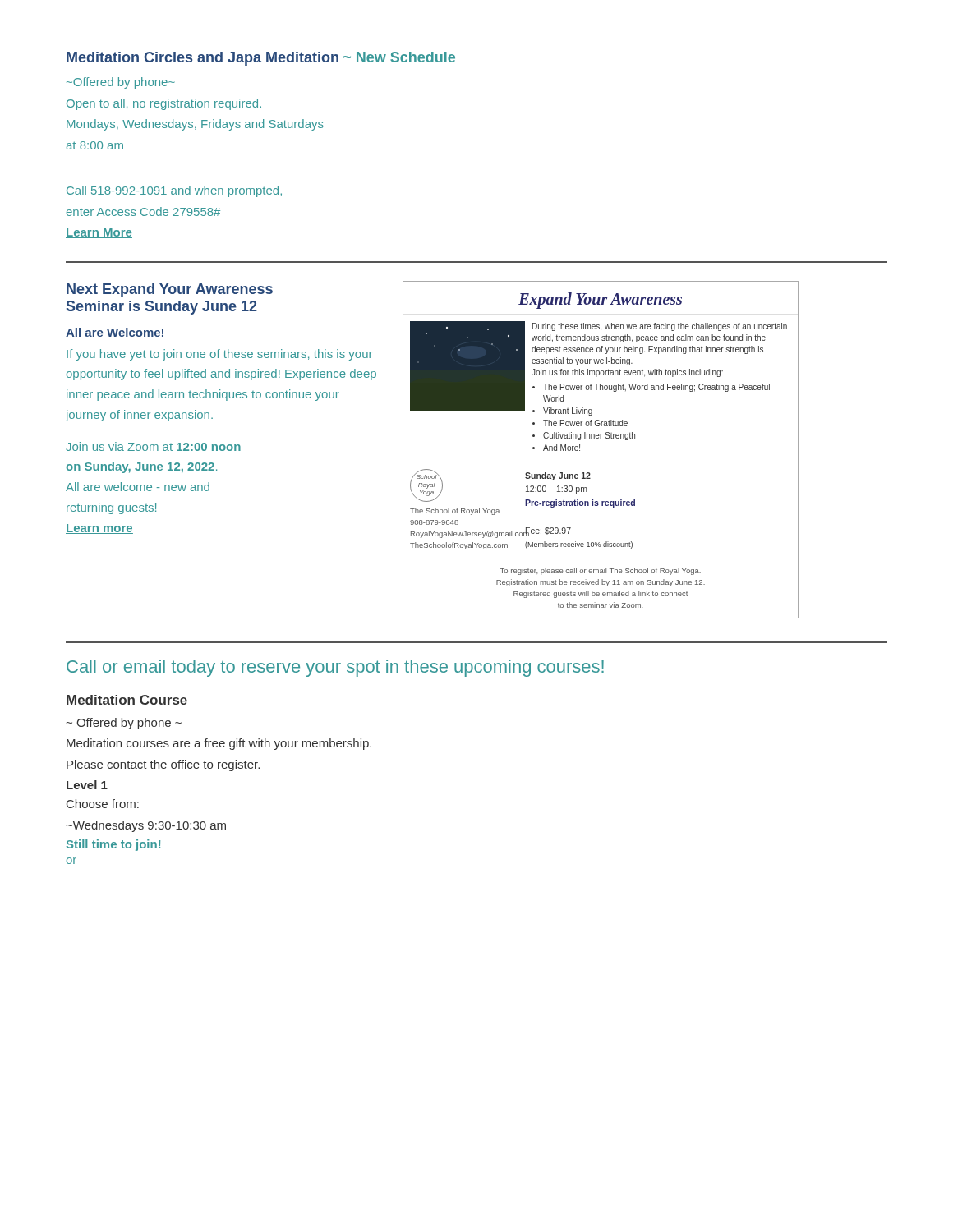Click on the text containing "Still time to join!"
The image size is (953, 1232).
pyautogui.click(x=114, y=844)
